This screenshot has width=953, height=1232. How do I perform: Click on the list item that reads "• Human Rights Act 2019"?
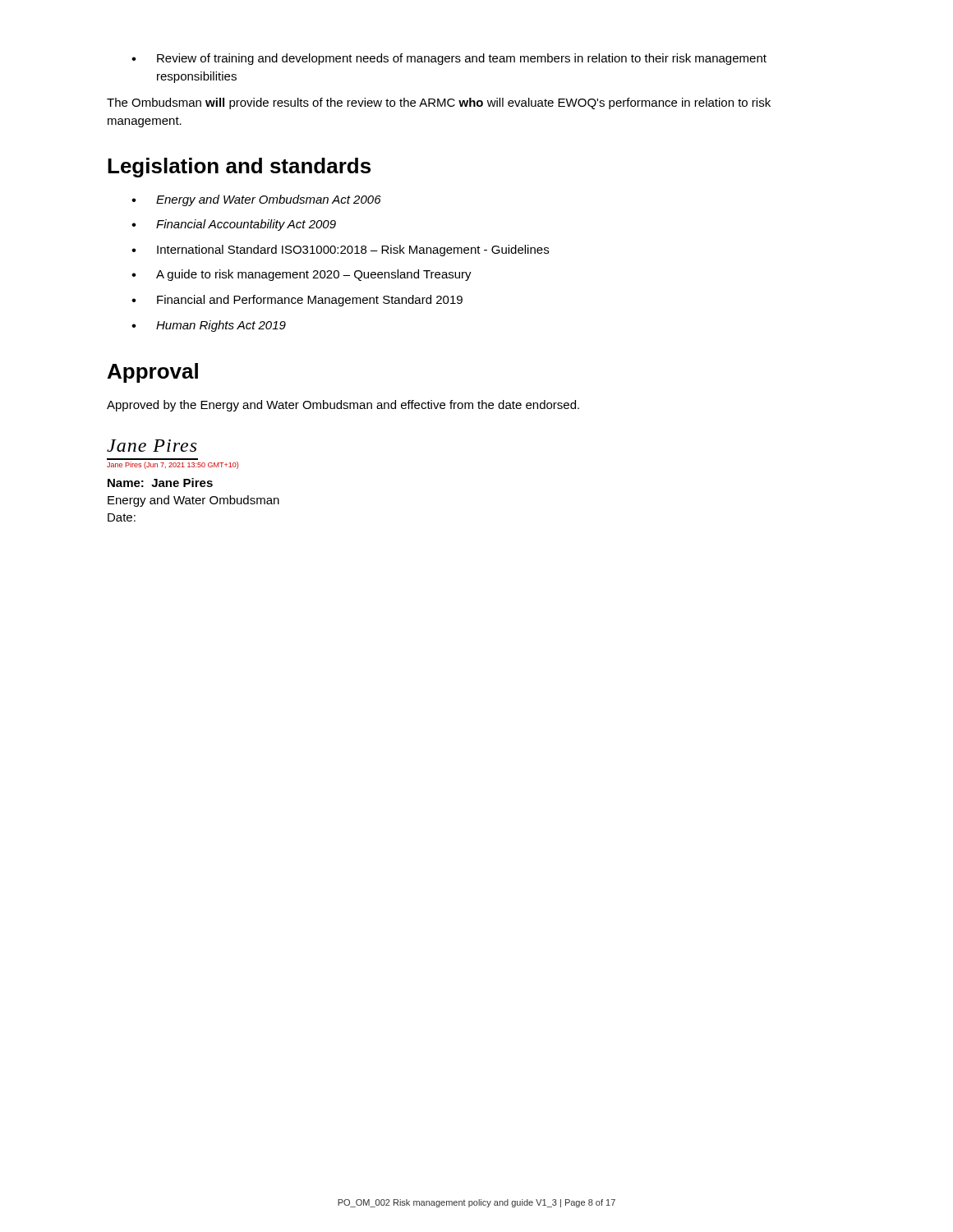pos(209,326)
